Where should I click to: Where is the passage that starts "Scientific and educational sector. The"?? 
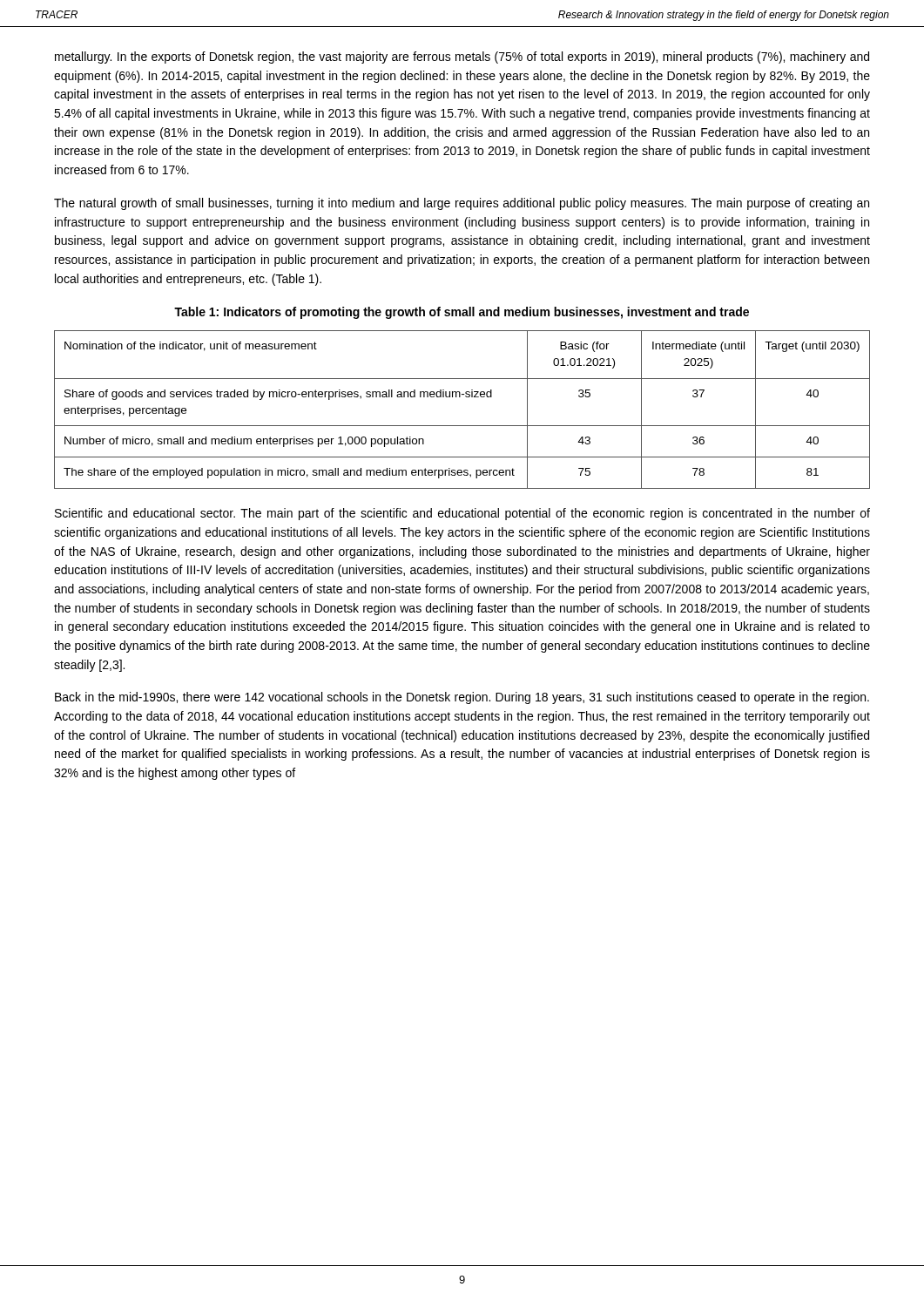coord(462,589)
